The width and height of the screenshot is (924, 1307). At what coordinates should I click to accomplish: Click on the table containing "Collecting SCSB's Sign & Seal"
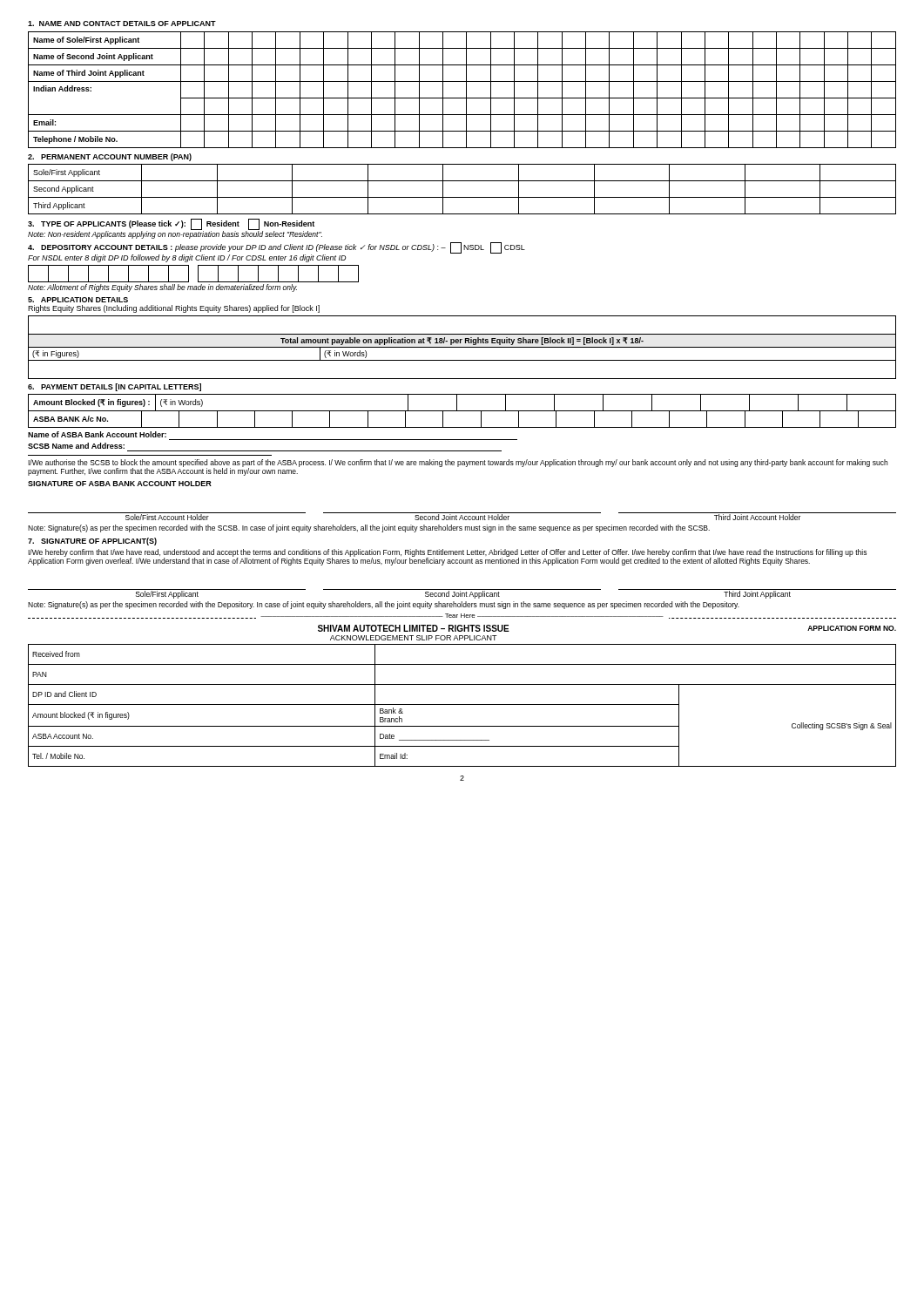(x=462, y=705)
